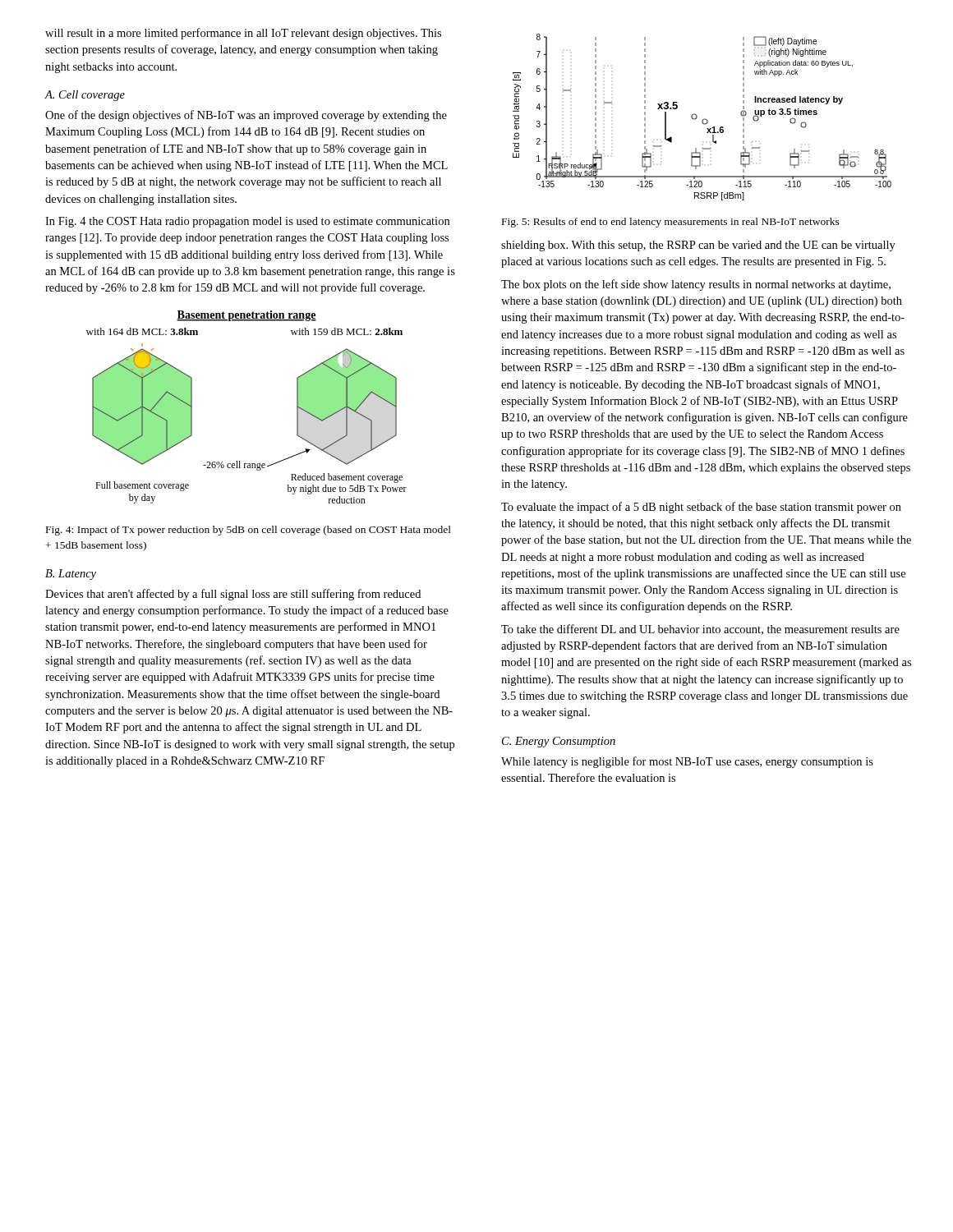Image resolution: width=953 pixels, height=1232 pixels.
Task: Navigate to the region starting "One of the design objectives"
Action: 246,116
